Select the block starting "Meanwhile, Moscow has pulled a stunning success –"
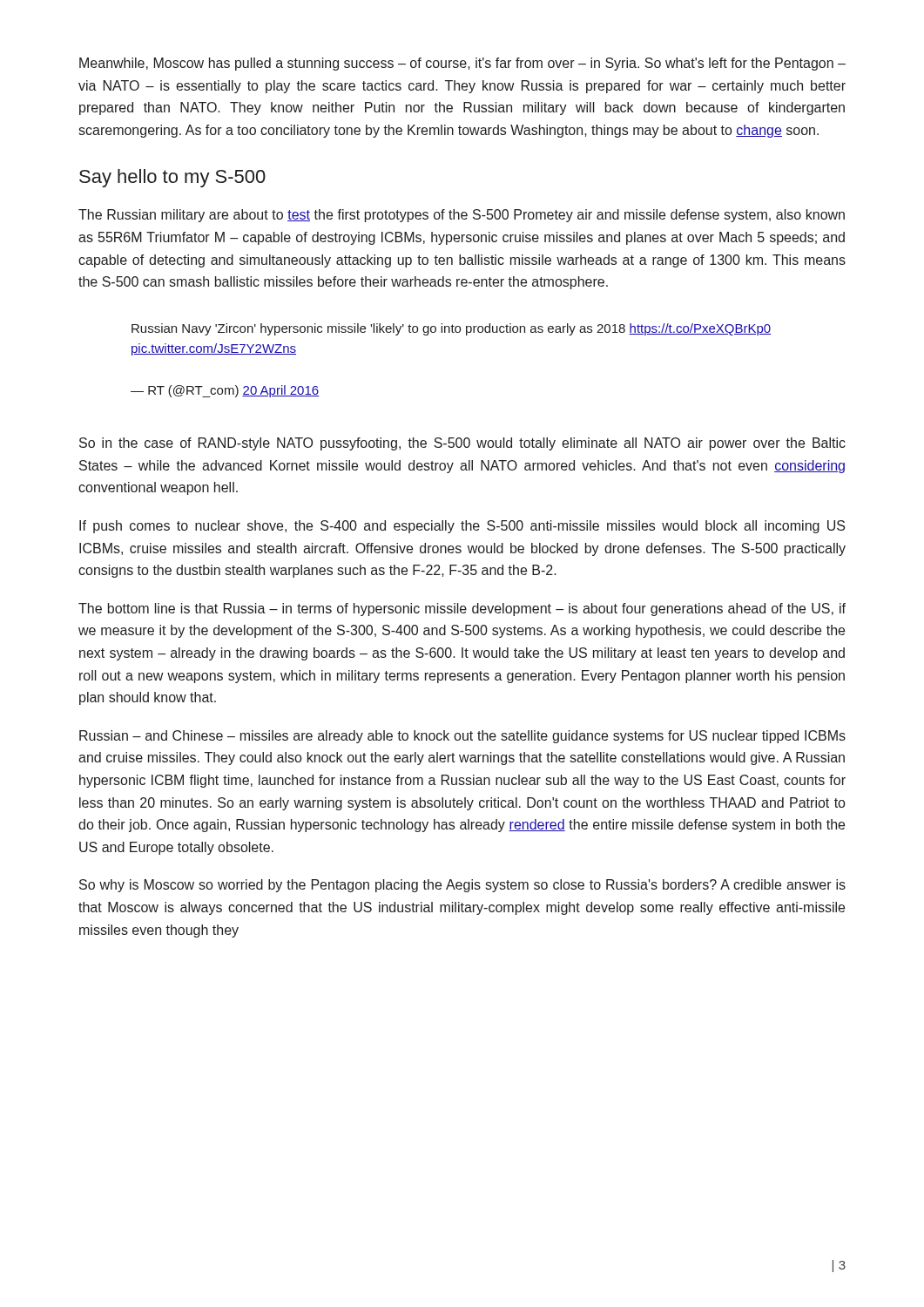The image size is (924, 1307). point(462,97)
